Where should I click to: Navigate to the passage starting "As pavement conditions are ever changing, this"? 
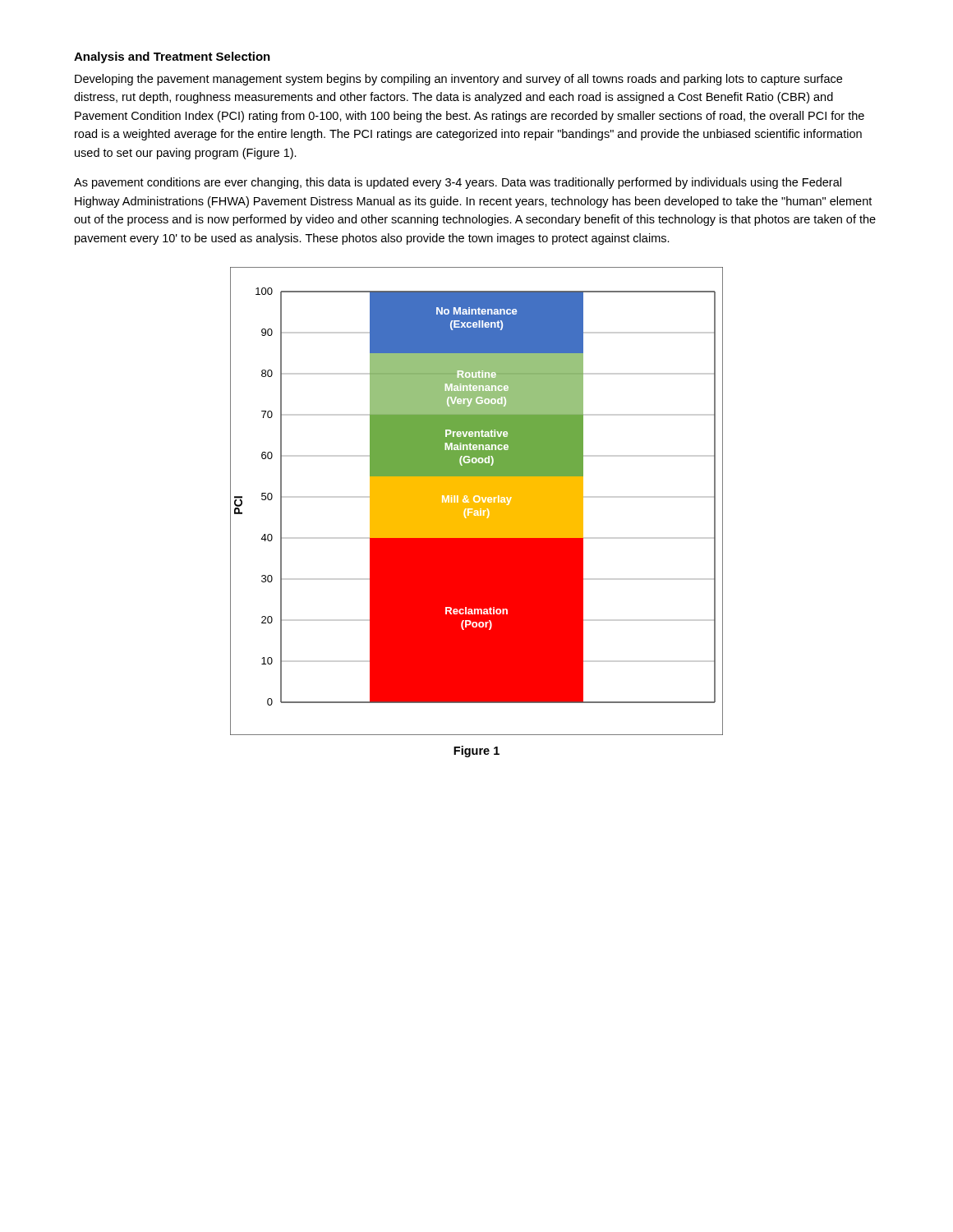[x=475, y=210]
